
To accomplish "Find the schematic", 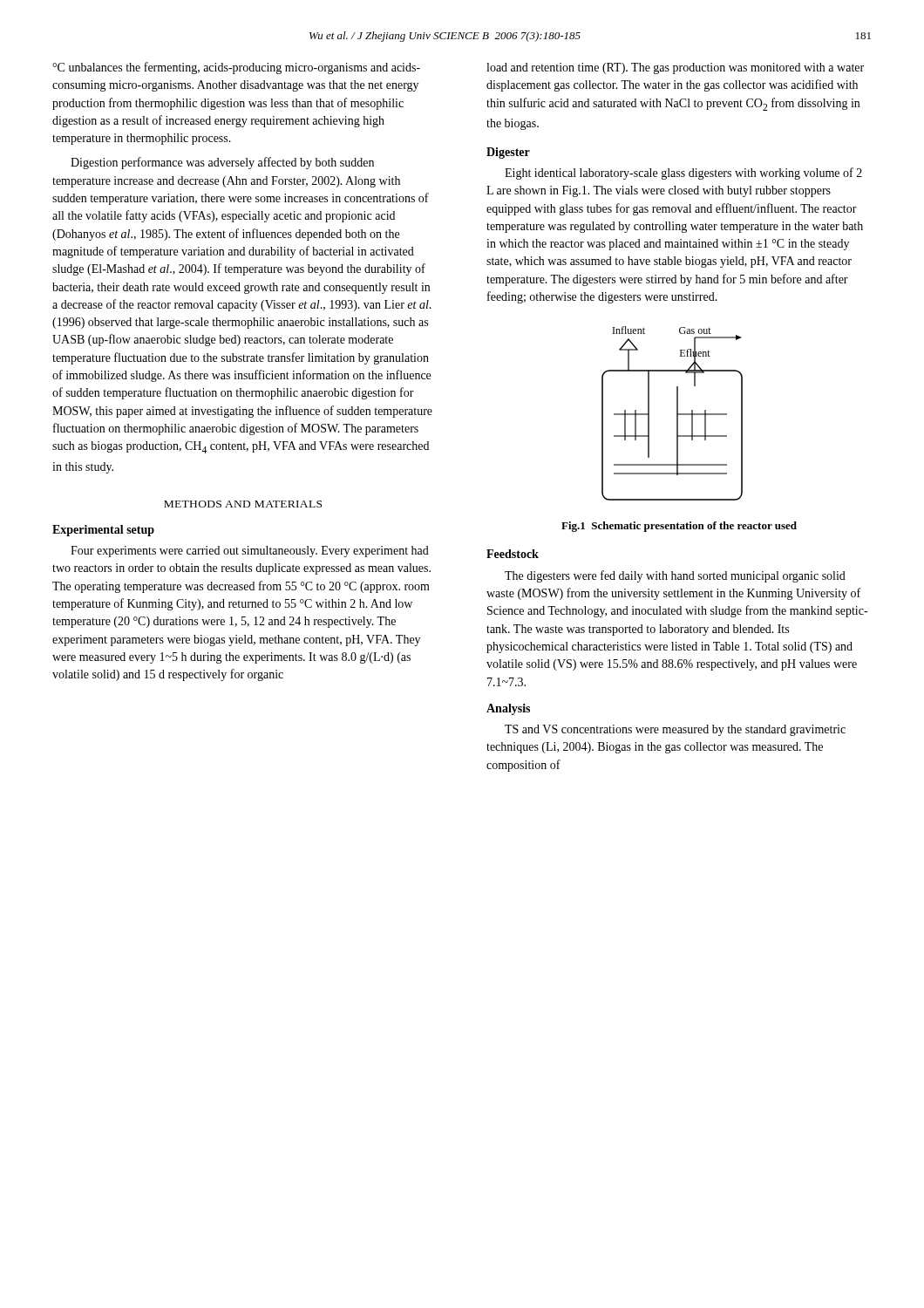I will (679, 417).
